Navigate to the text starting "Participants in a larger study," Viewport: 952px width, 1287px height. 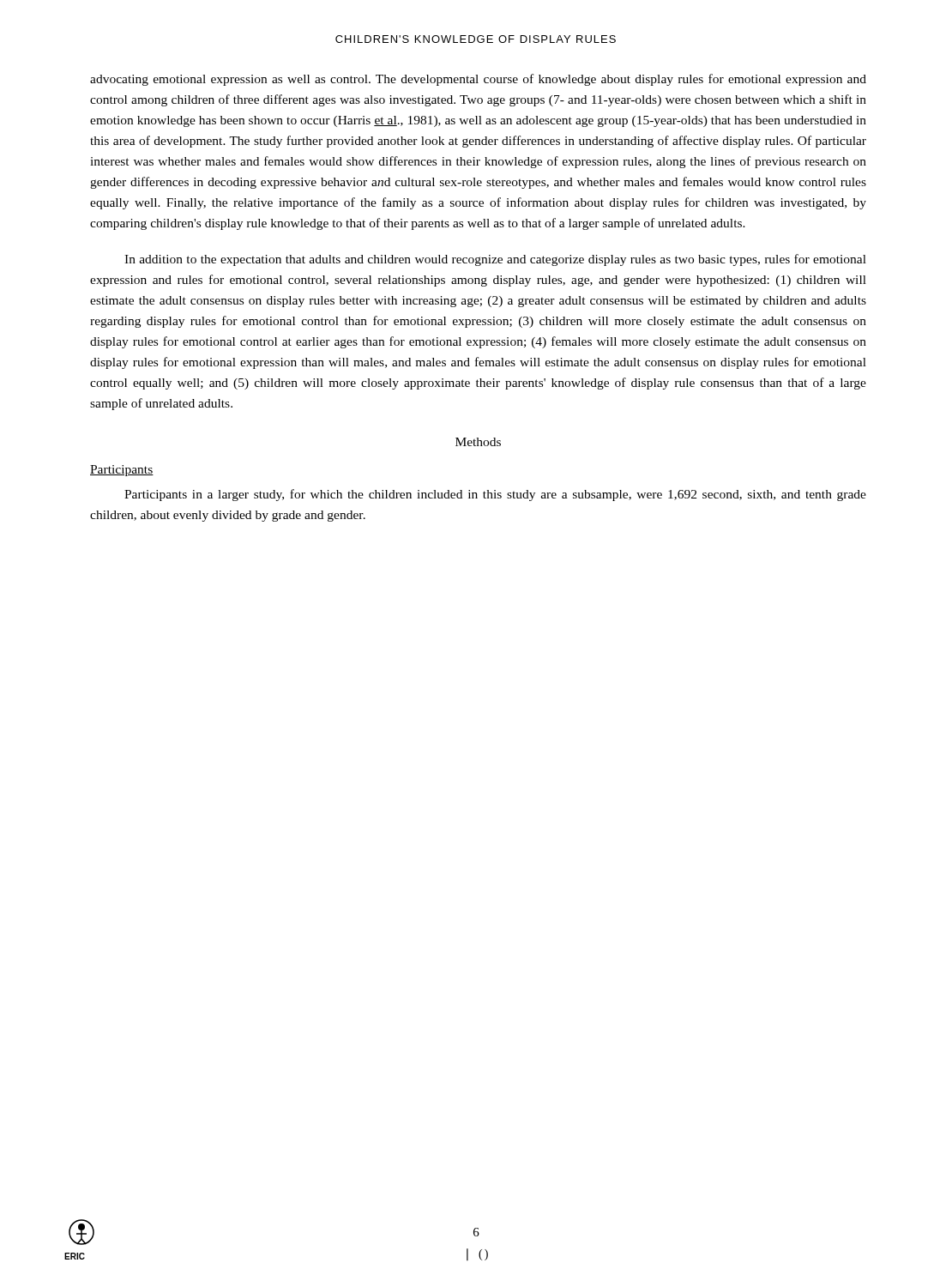pos(478,505)
